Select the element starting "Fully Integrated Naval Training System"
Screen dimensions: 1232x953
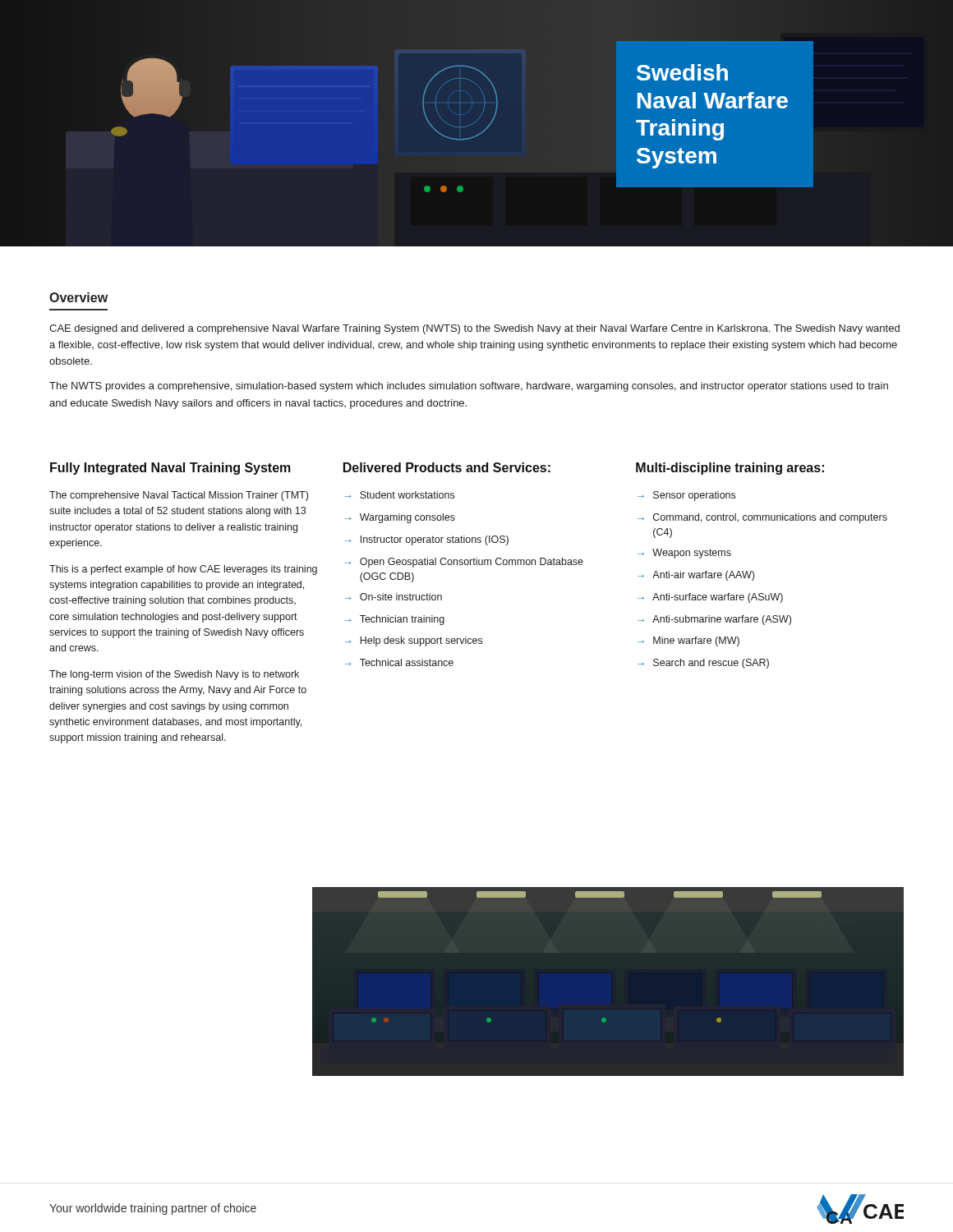point(170,468)
